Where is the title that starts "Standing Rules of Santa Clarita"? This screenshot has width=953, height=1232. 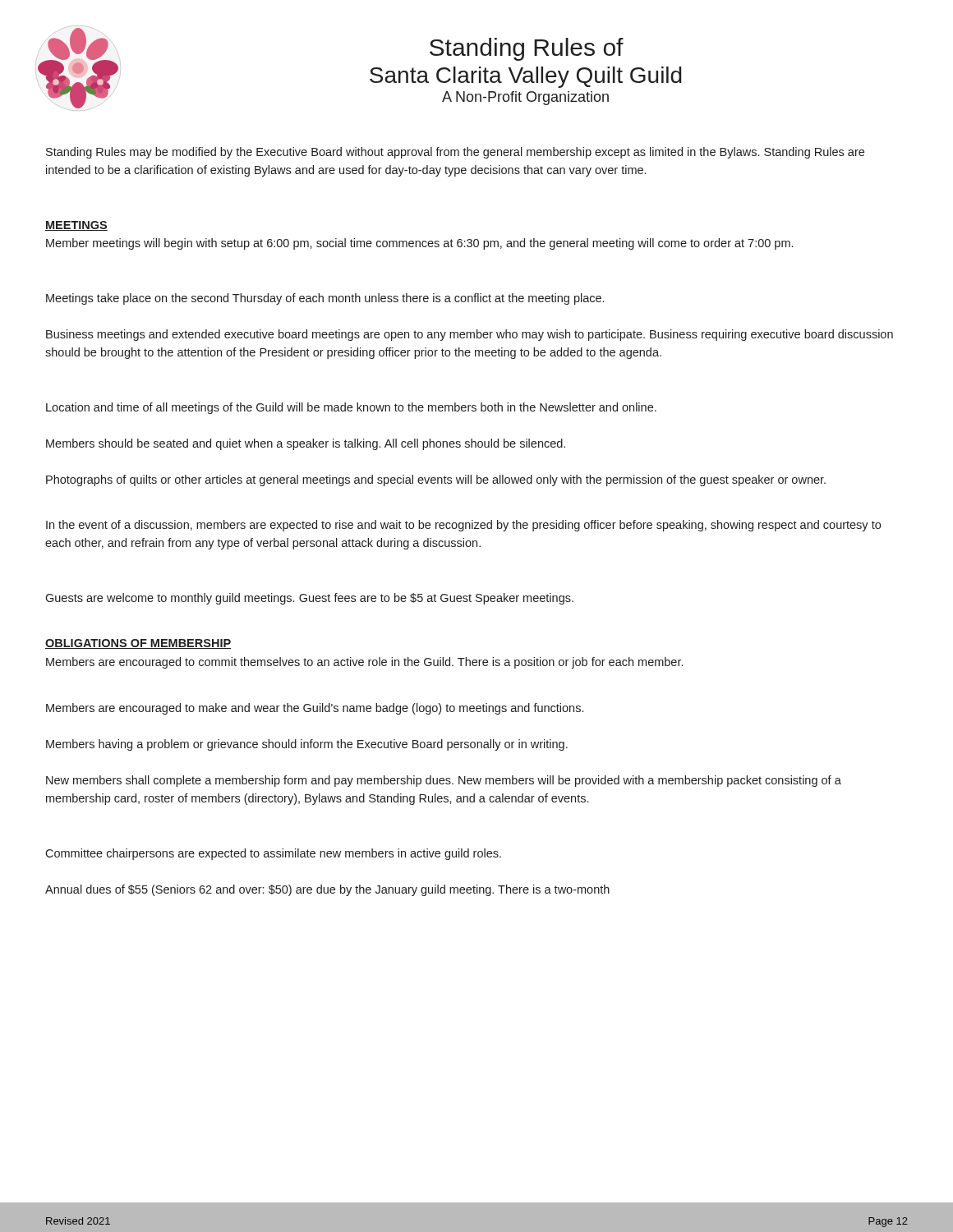tap(526, 69)
